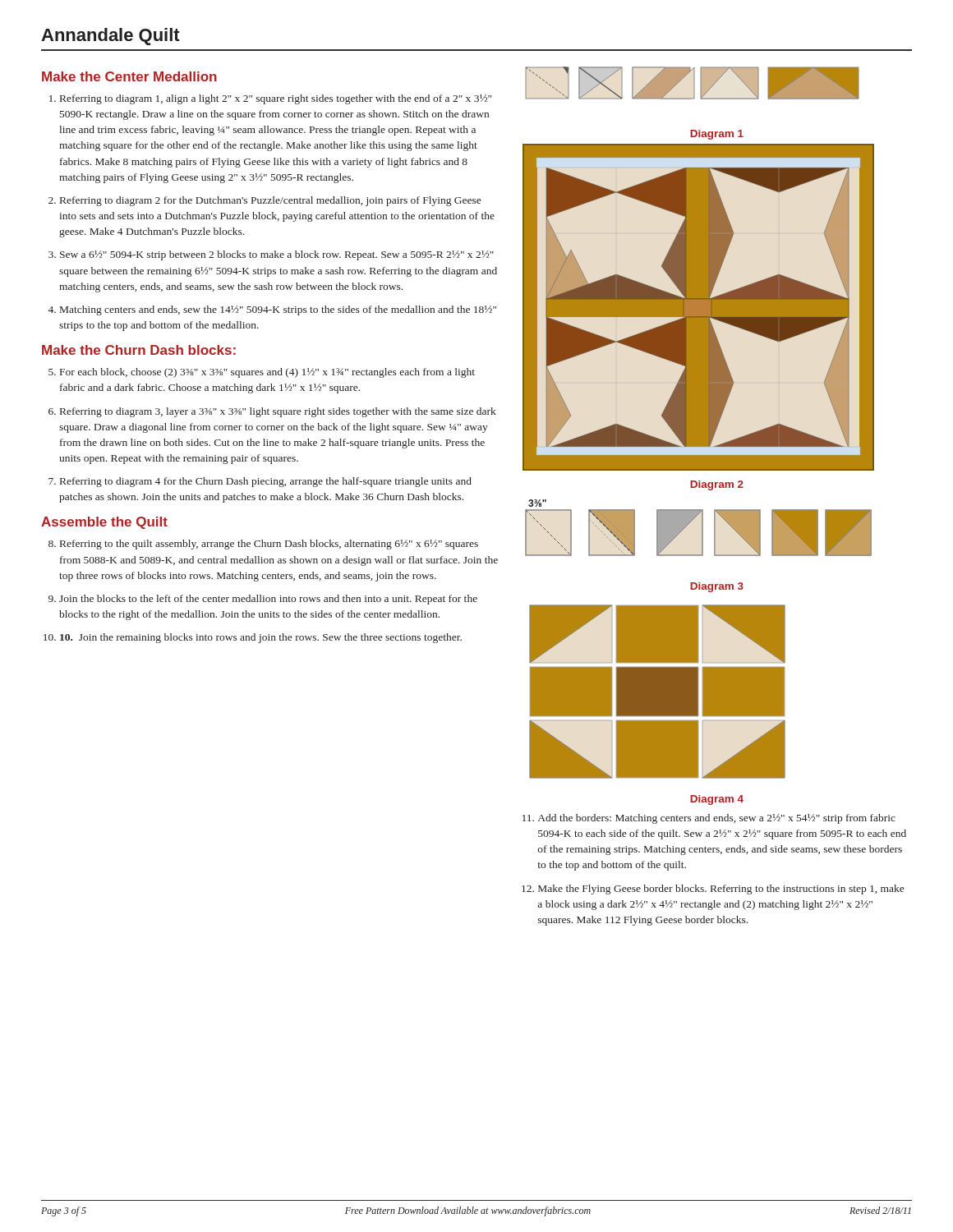Find the list item that says "Referring to the quilt assembly, arrange the"
The width and height of the screenshot is (953, 1232).
pyautogui.click(x=279, y=559)
